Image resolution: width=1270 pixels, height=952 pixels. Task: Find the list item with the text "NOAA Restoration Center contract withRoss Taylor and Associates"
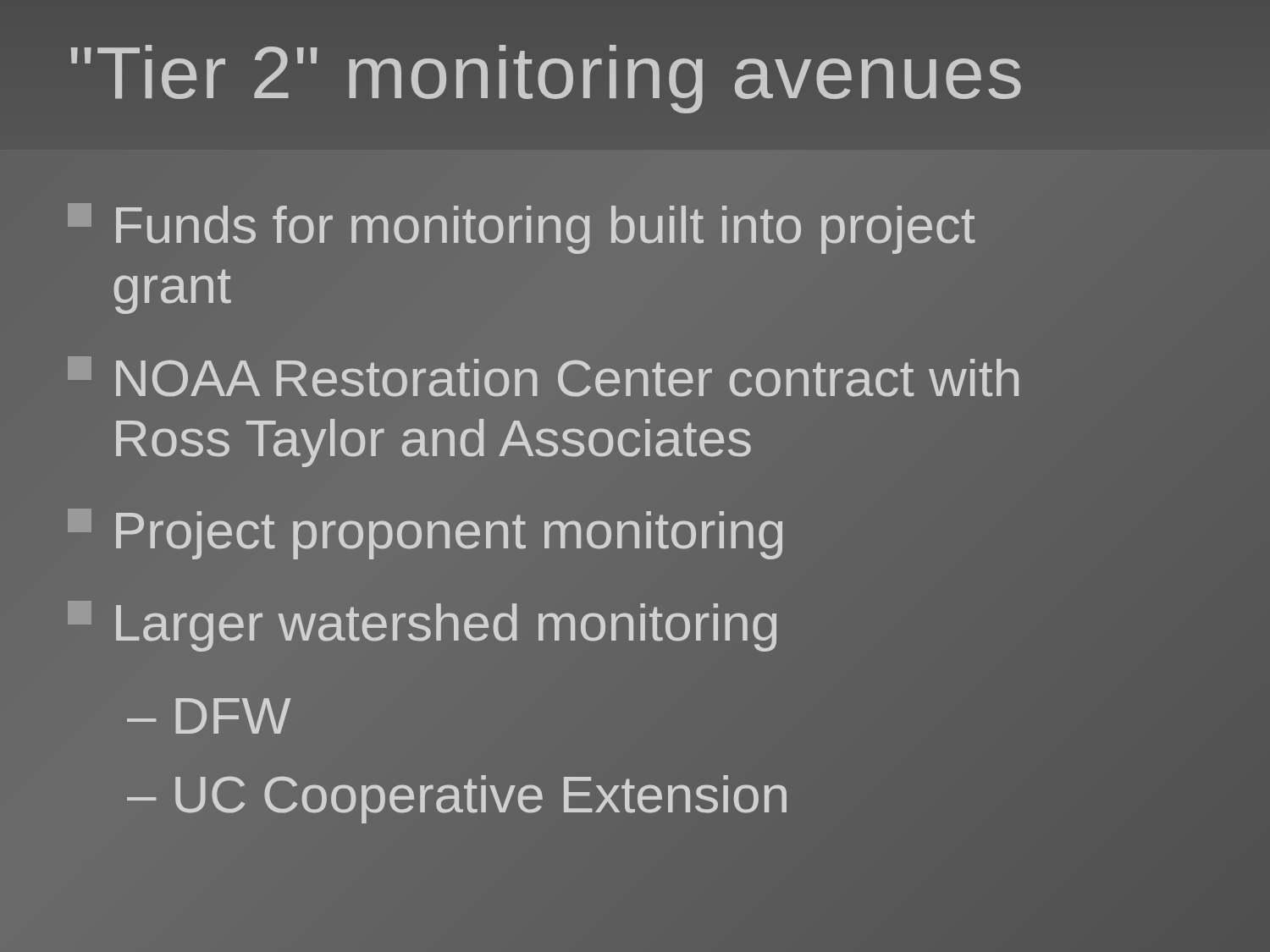click(545, 408)
